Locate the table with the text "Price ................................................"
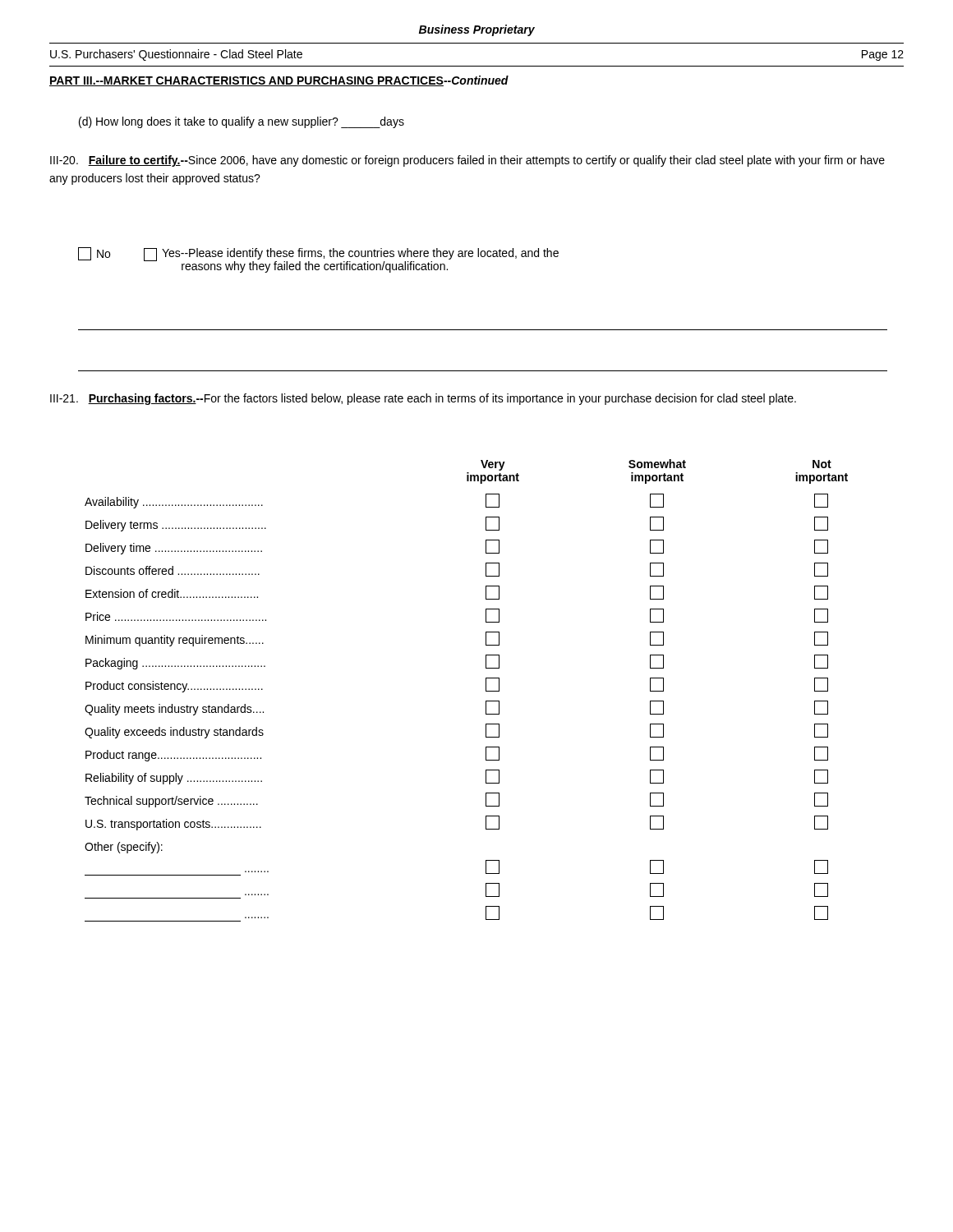 point(491,691)
